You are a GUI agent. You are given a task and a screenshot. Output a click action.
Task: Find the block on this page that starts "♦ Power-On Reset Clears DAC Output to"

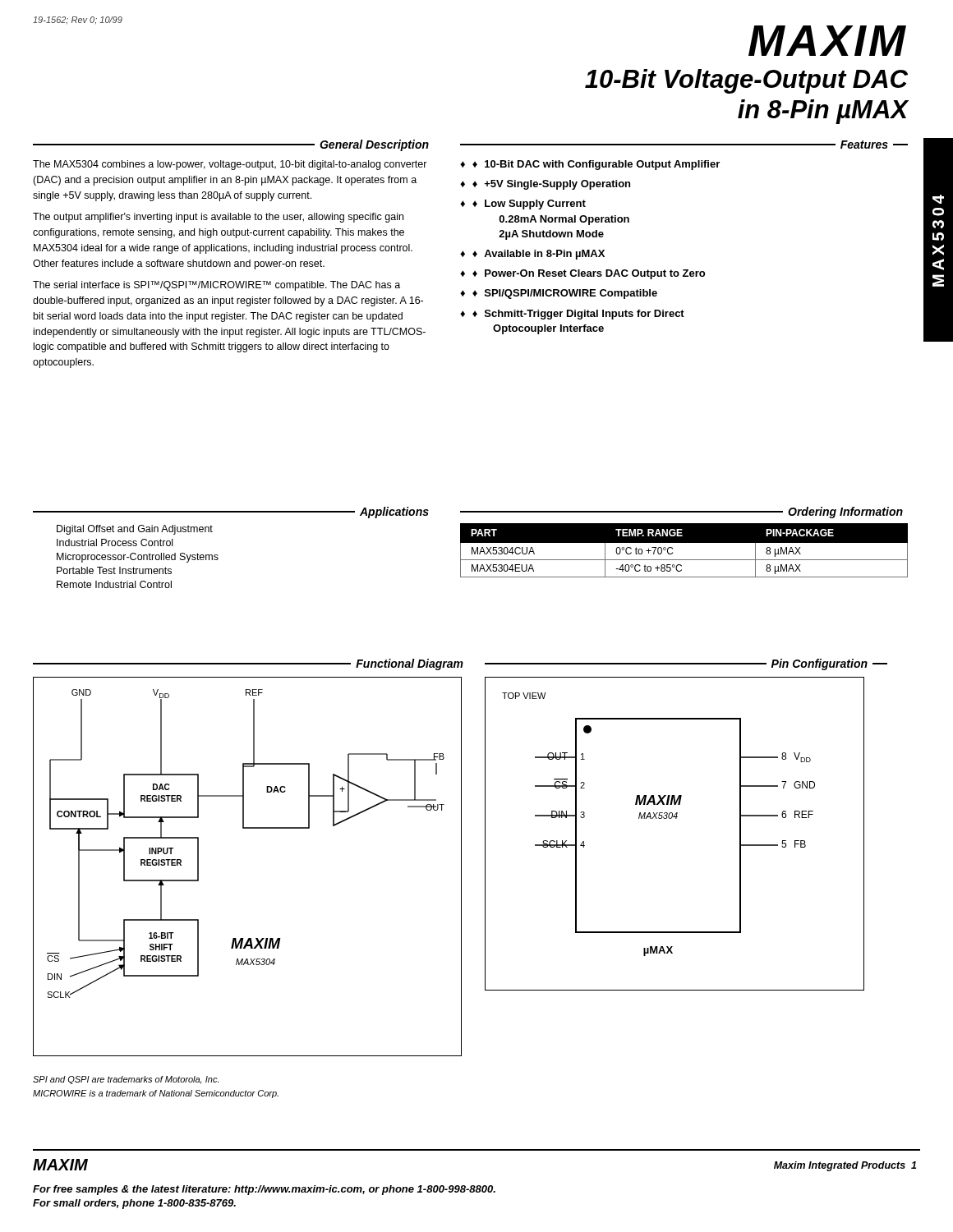(589, 274)
